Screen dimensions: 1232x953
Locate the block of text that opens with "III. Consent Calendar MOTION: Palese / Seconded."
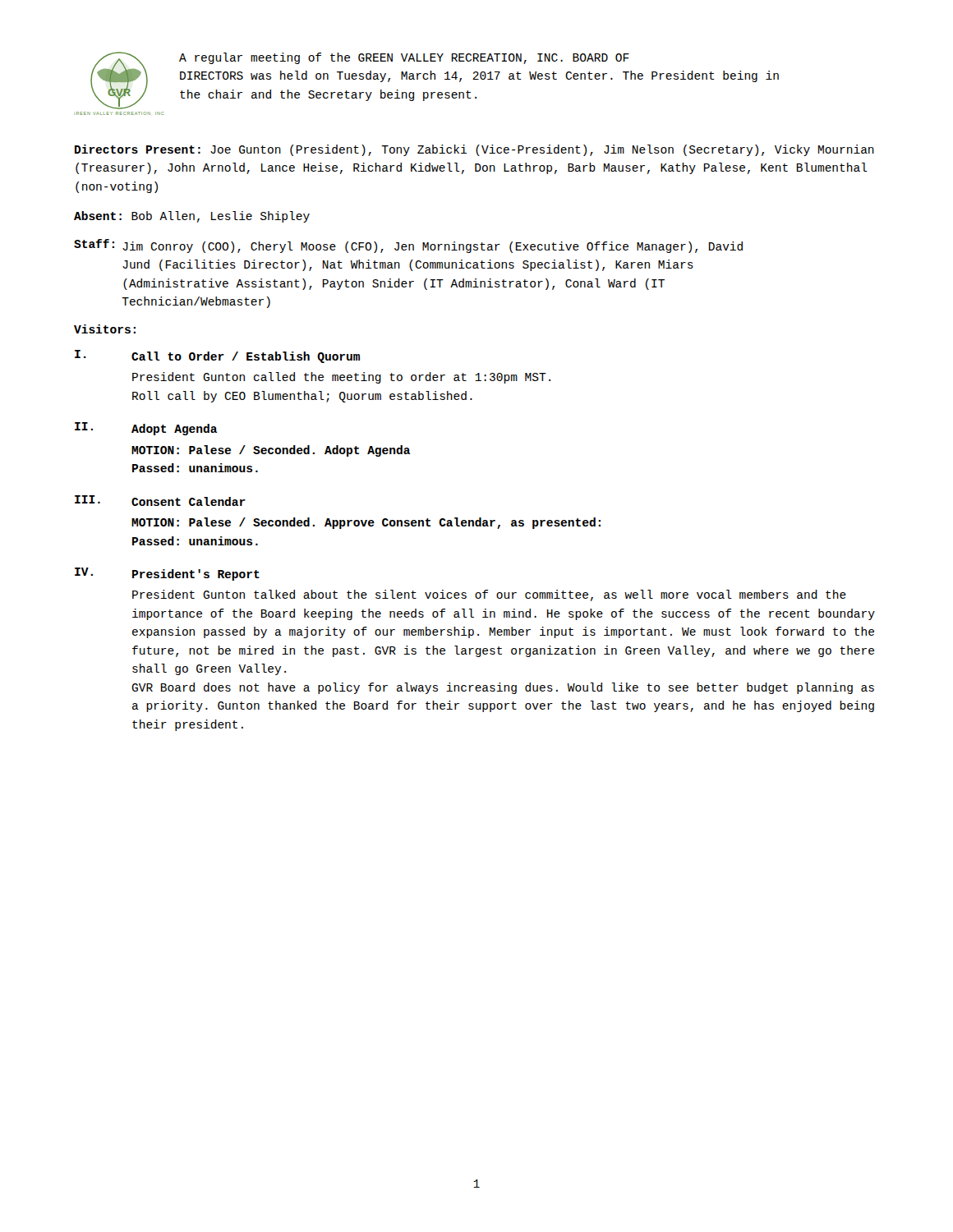click(476, 522)
